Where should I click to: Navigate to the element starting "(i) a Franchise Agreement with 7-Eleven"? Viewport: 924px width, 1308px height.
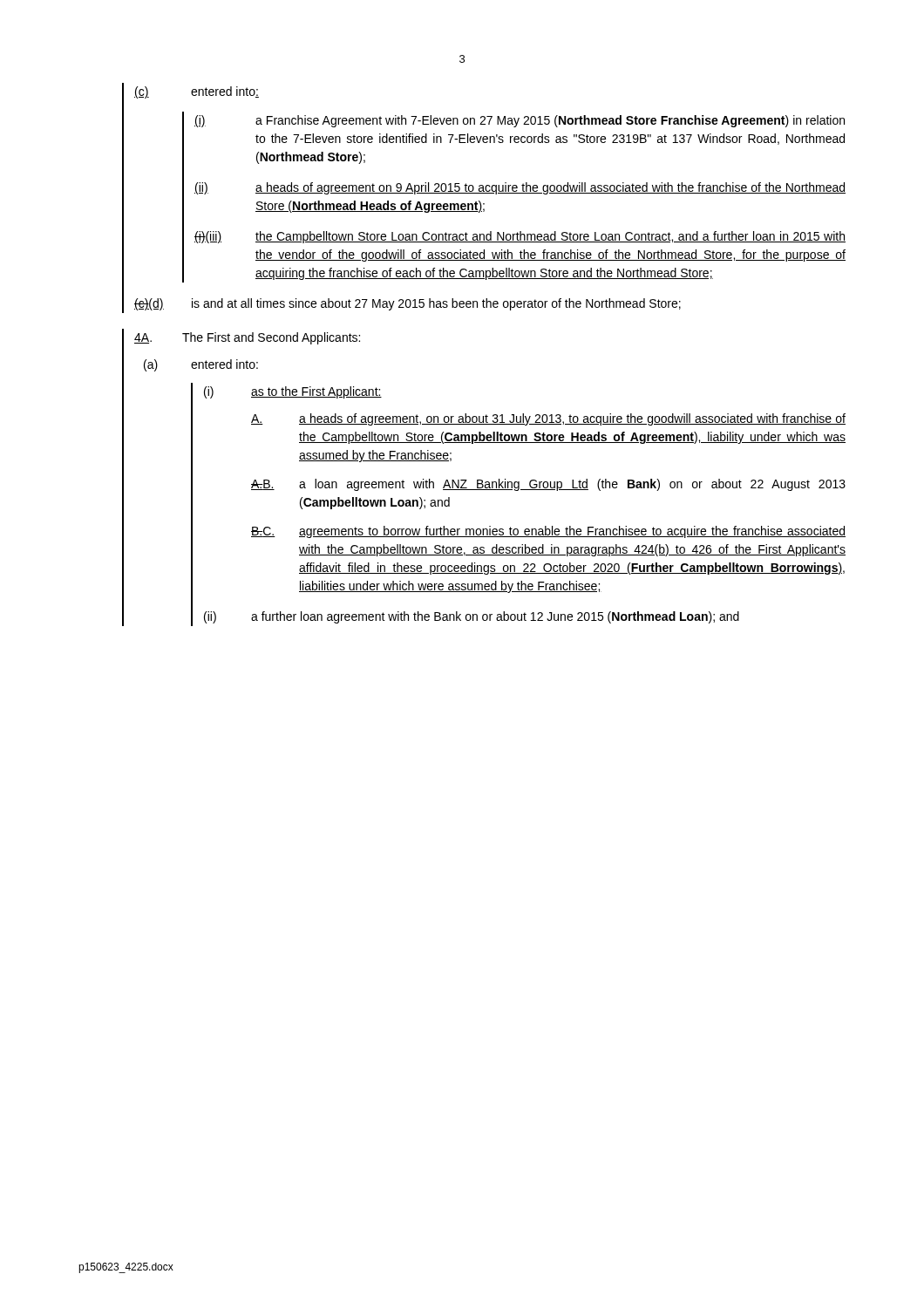point(520,139)
